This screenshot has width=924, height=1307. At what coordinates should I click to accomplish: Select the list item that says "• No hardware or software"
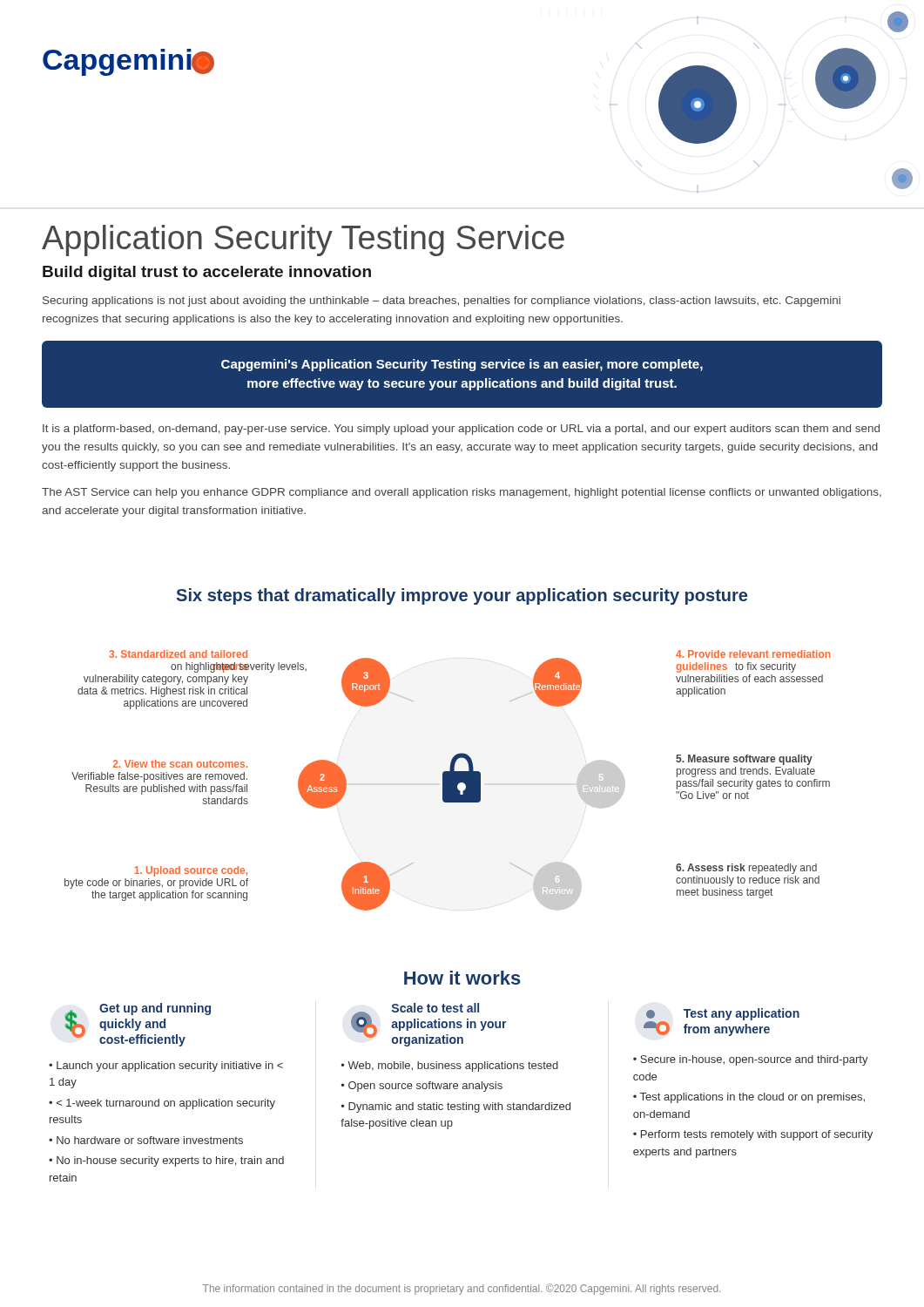146,1140
